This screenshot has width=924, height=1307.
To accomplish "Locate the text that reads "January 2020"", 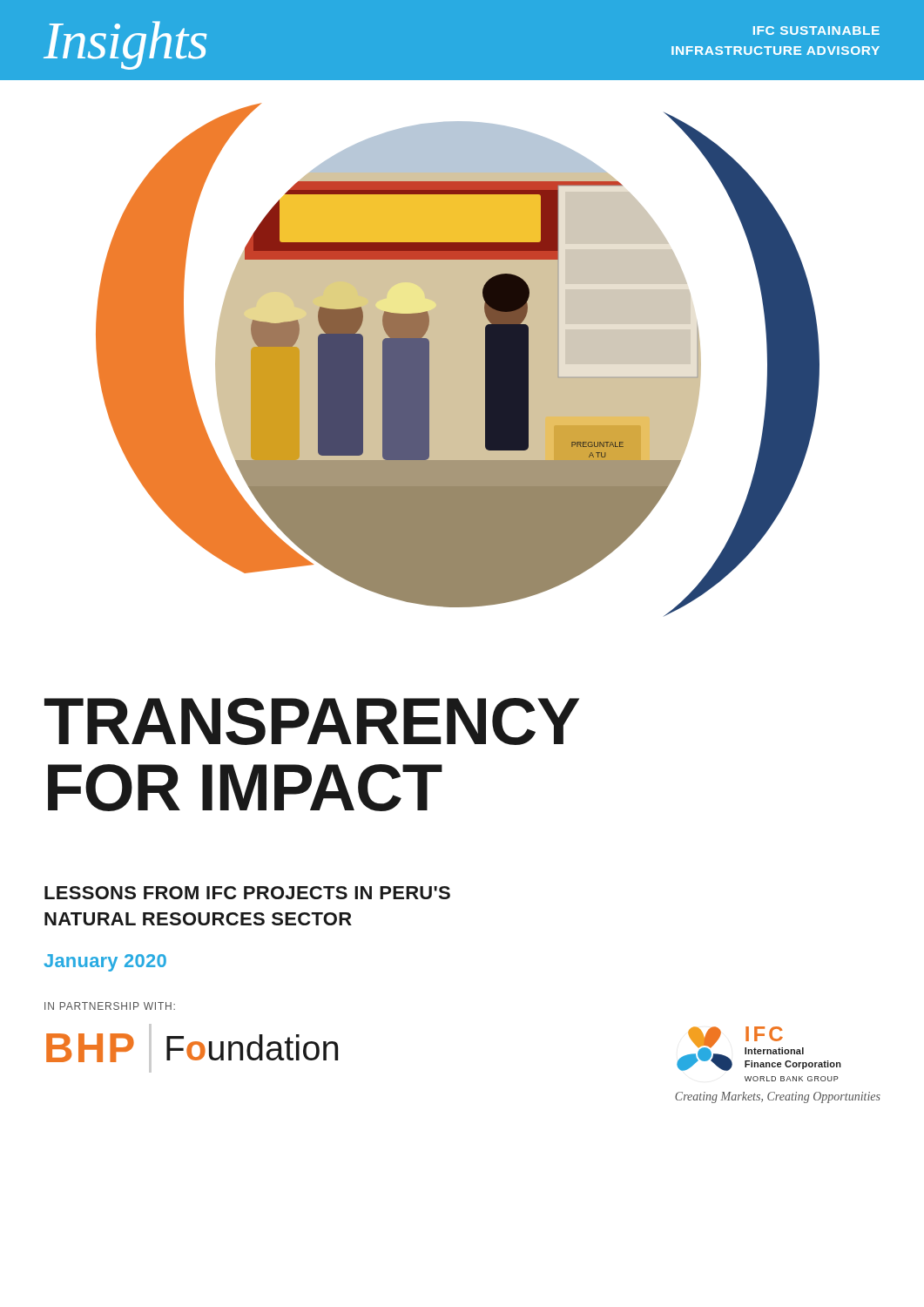I will click(x=105, y=961).
